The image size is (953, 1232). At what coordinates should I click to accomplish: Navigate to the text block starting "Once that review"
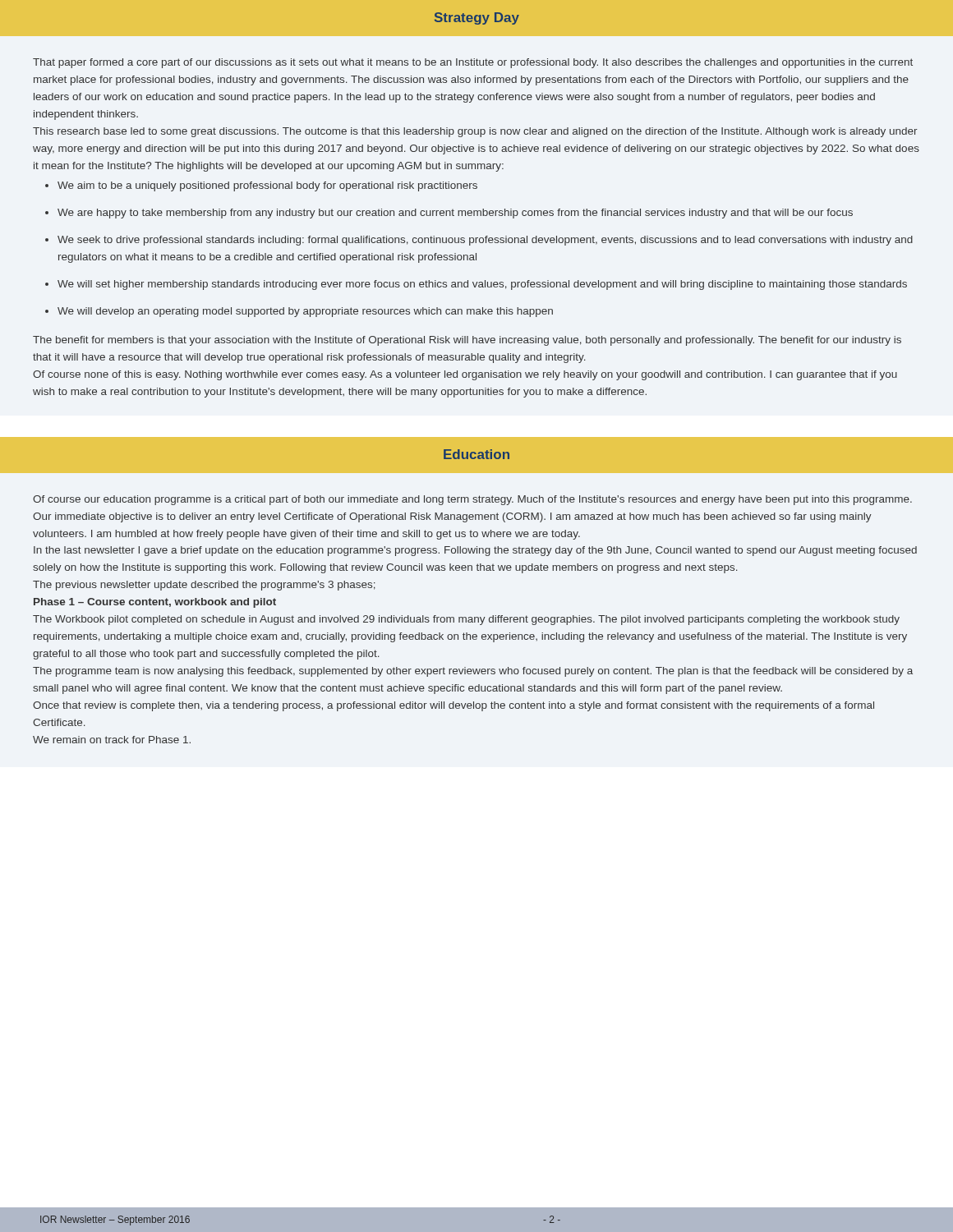tap(476, 714)
